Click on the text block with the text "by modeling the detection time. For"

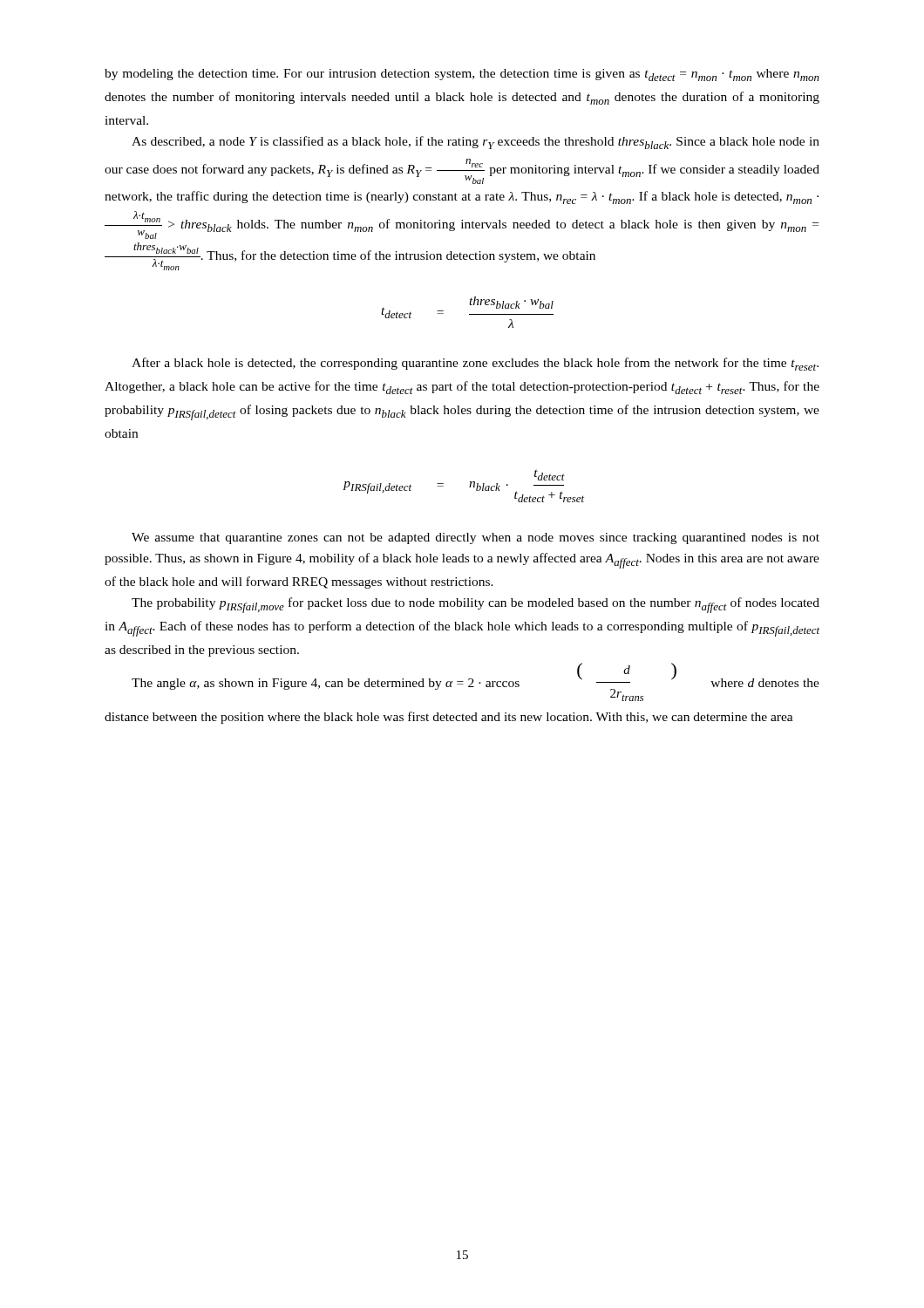[x=462, y=97]
